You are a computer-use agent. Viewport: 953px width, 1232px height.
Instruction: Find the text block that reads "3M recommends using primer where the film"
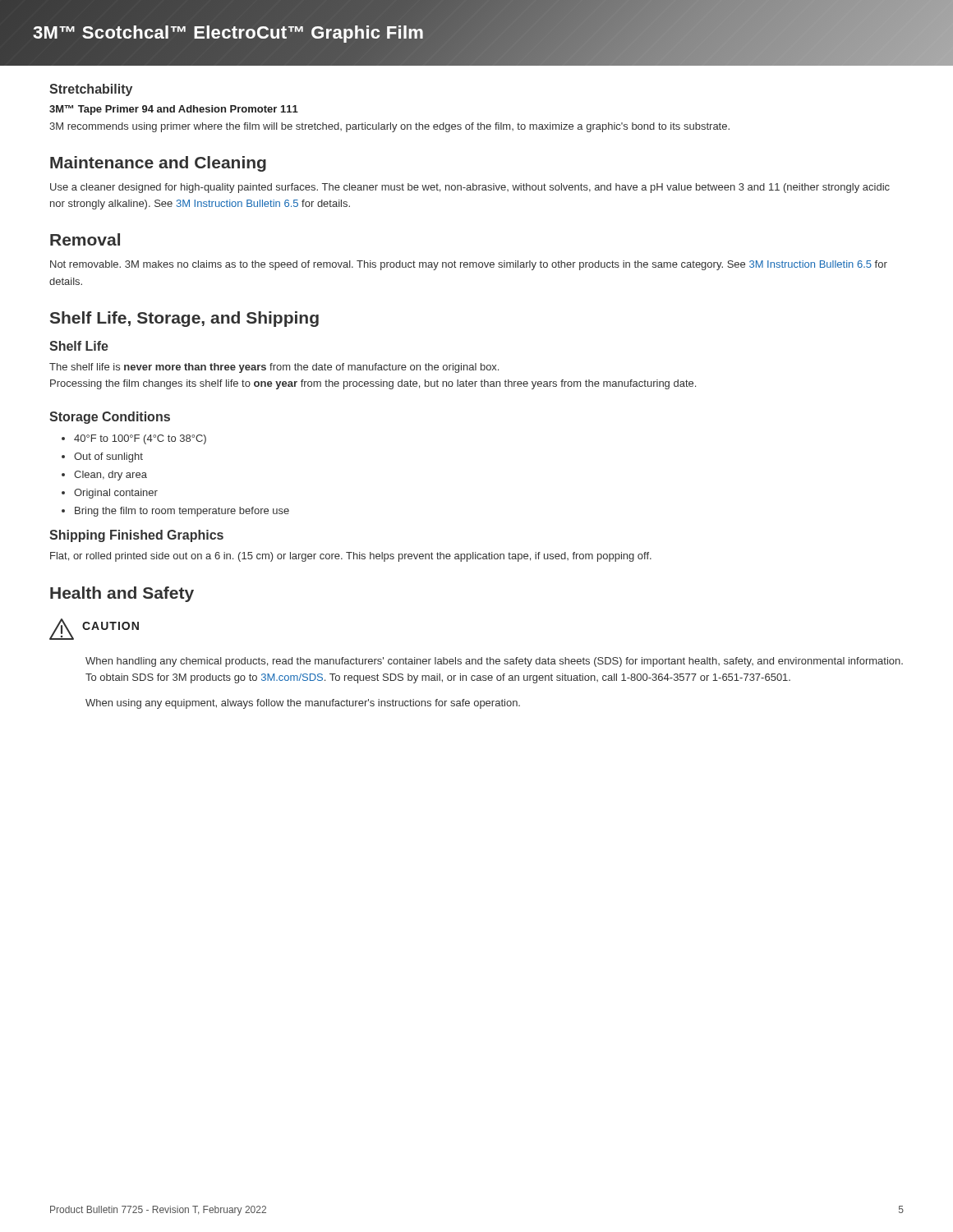click(x=390, y=126)
